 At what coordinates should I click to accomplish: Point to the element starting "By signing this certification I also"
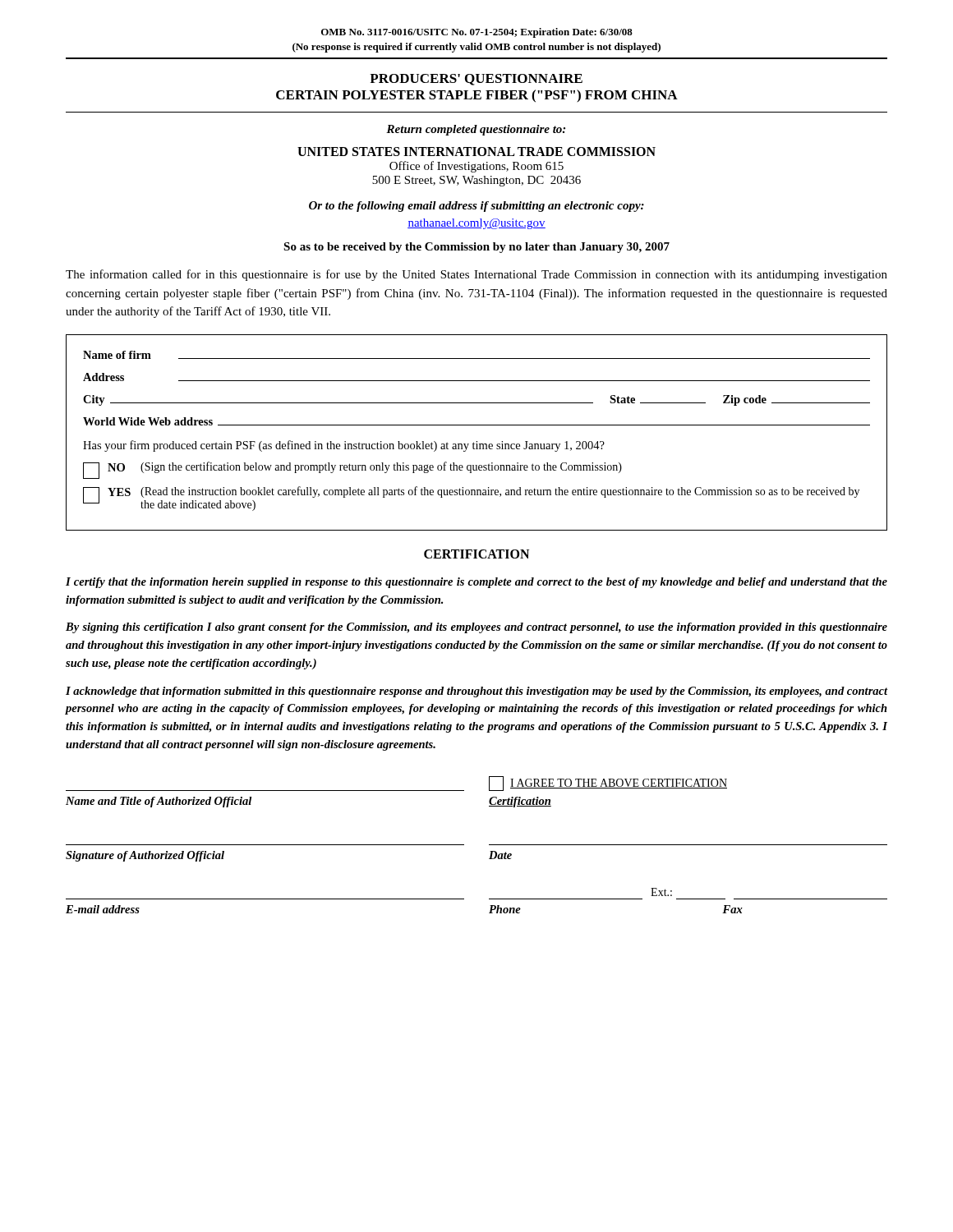476,645
